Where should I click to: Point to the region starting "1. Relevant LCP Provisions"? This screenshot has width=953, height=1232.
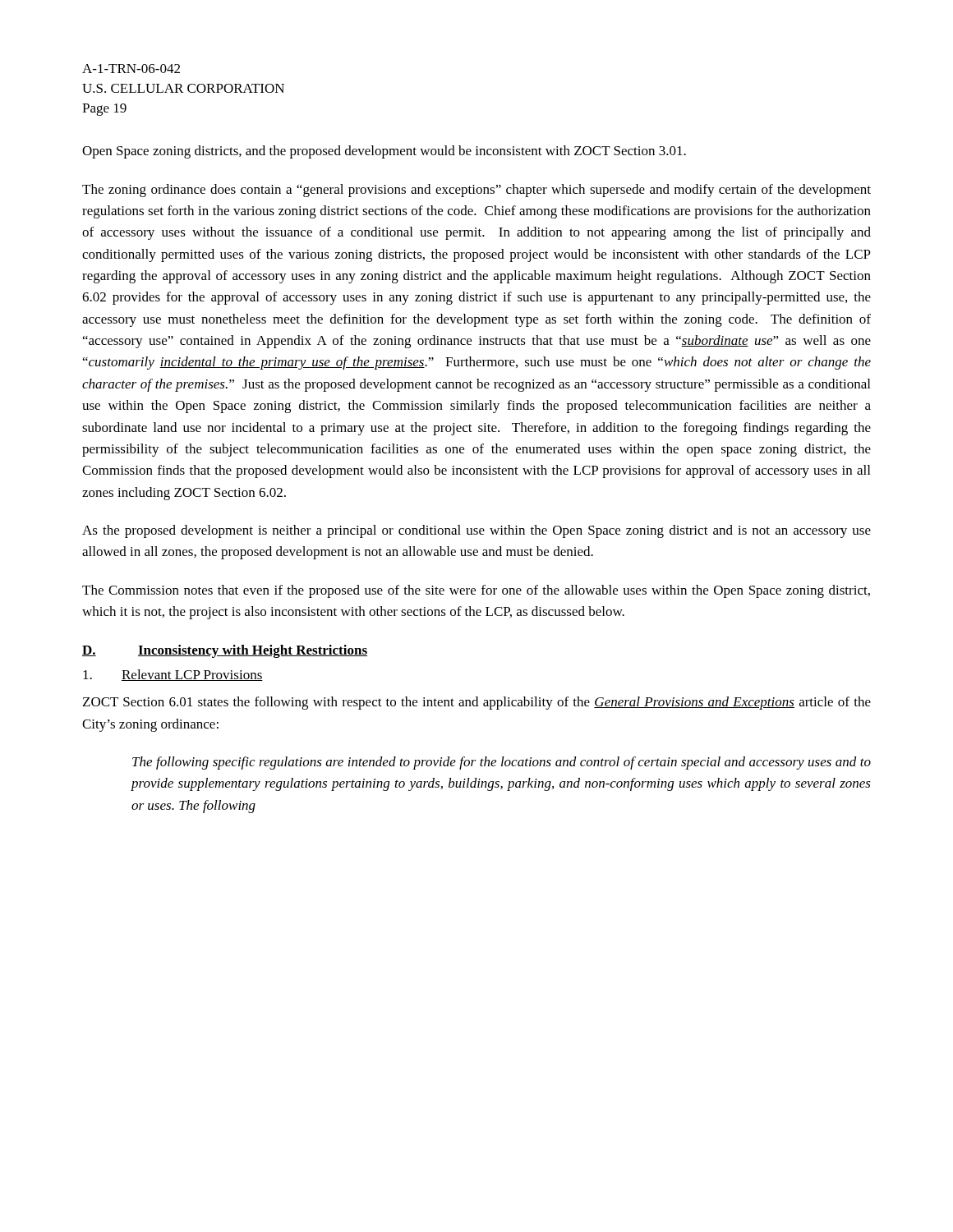click(172, 675)
